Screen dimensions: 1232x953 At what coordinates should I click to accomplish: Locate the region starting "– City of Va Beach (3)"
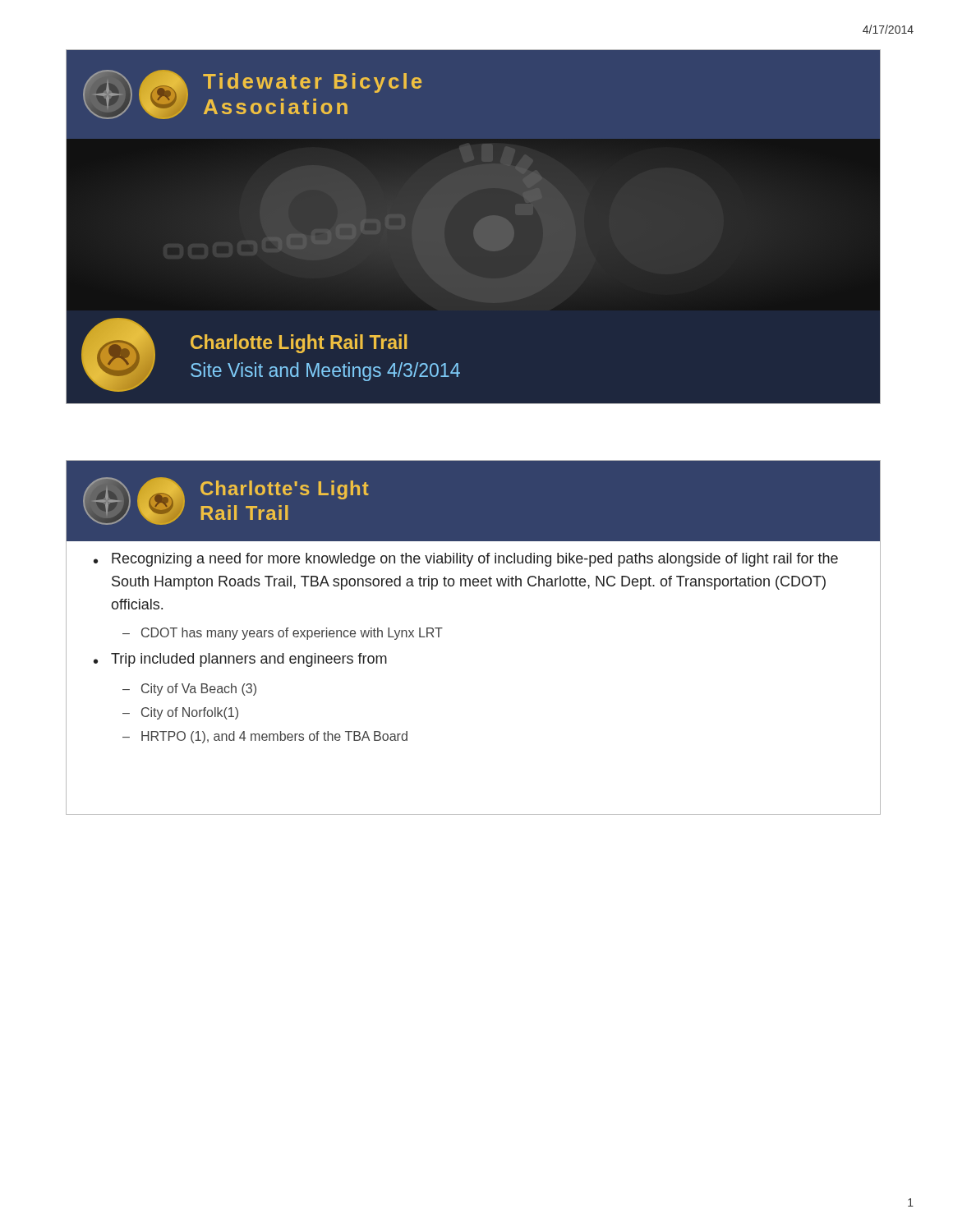190,690
